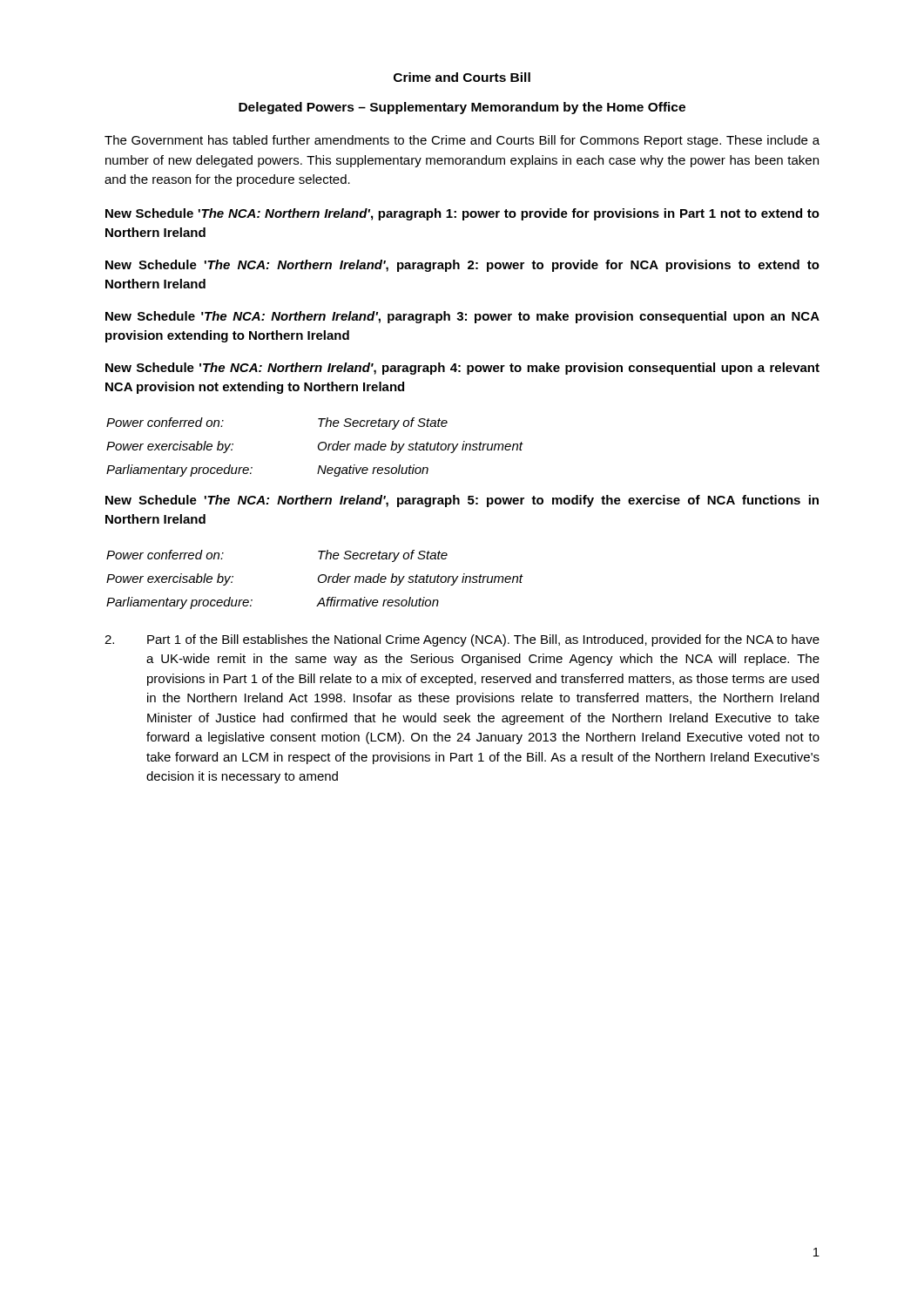Viewport: 924px width, 1307px height.
Task: Click on the title that reads "Crime and Courts Bill"
Action: coord(462,77)
